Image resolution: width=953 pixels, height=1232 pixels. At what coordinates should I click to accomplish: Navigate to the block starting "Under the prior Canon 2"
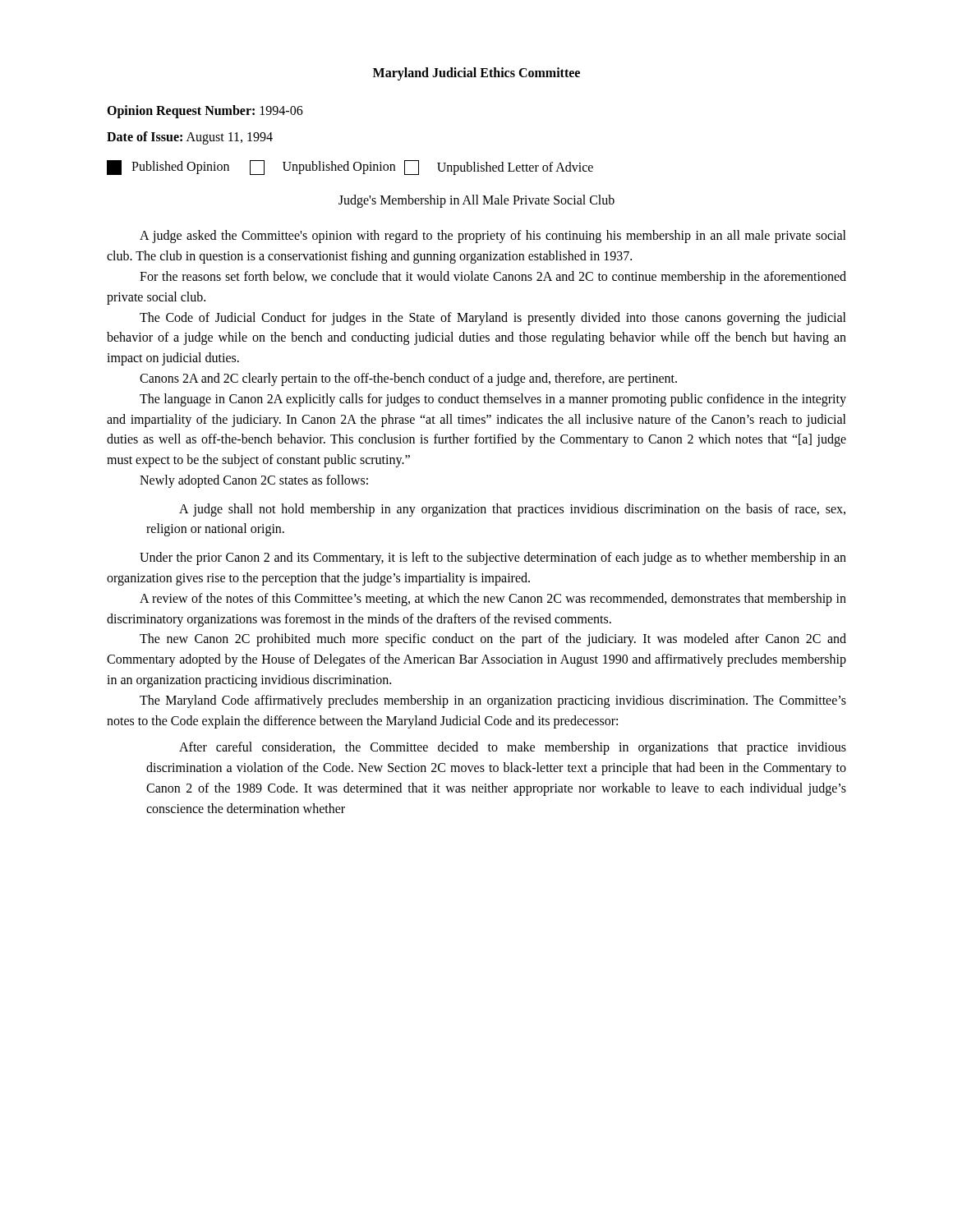[476, 640]
